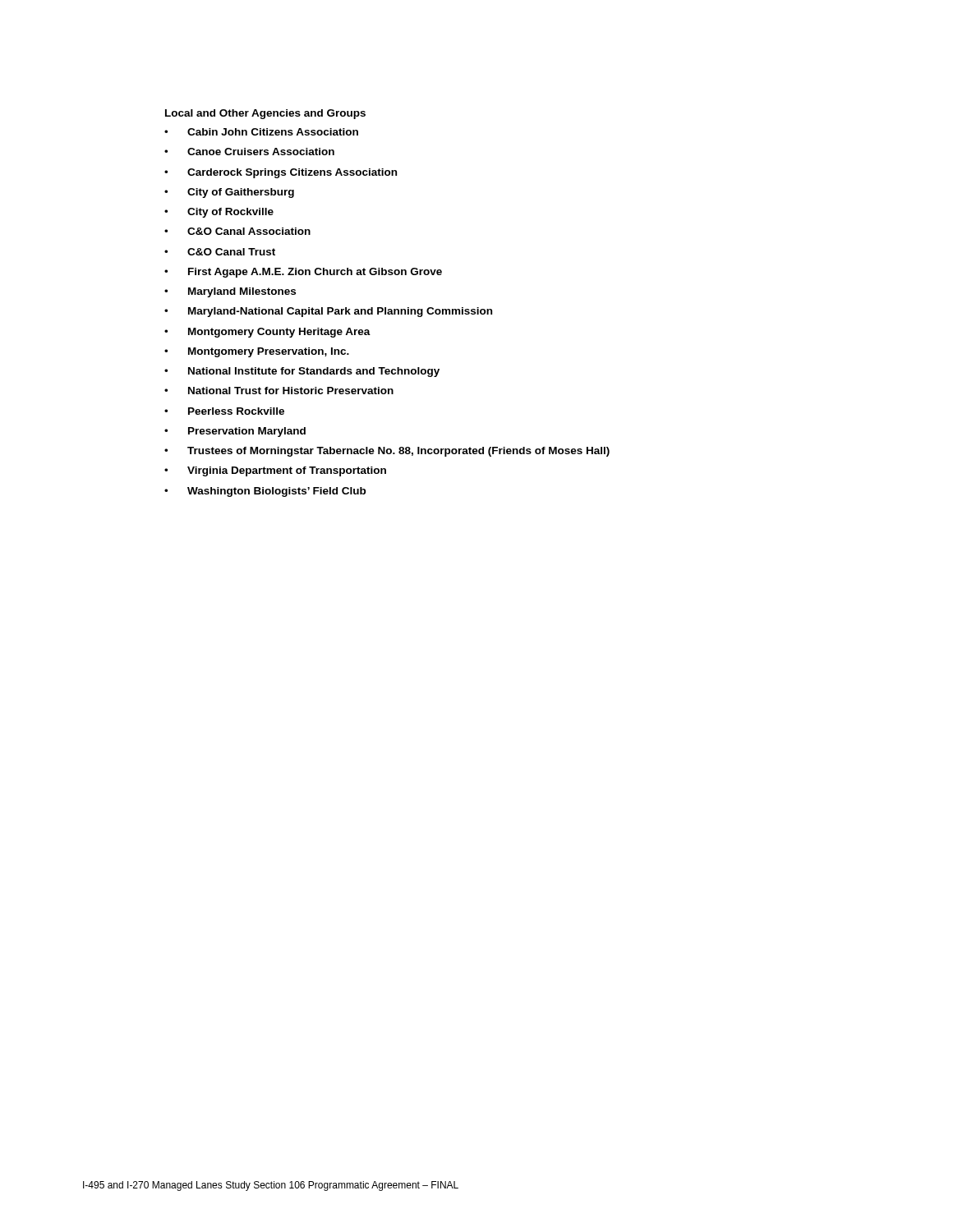This screenshot has width=953, height=1232.
Task: Find the list item that says "• Montgomery County"
Action: (x=267, y=331)
